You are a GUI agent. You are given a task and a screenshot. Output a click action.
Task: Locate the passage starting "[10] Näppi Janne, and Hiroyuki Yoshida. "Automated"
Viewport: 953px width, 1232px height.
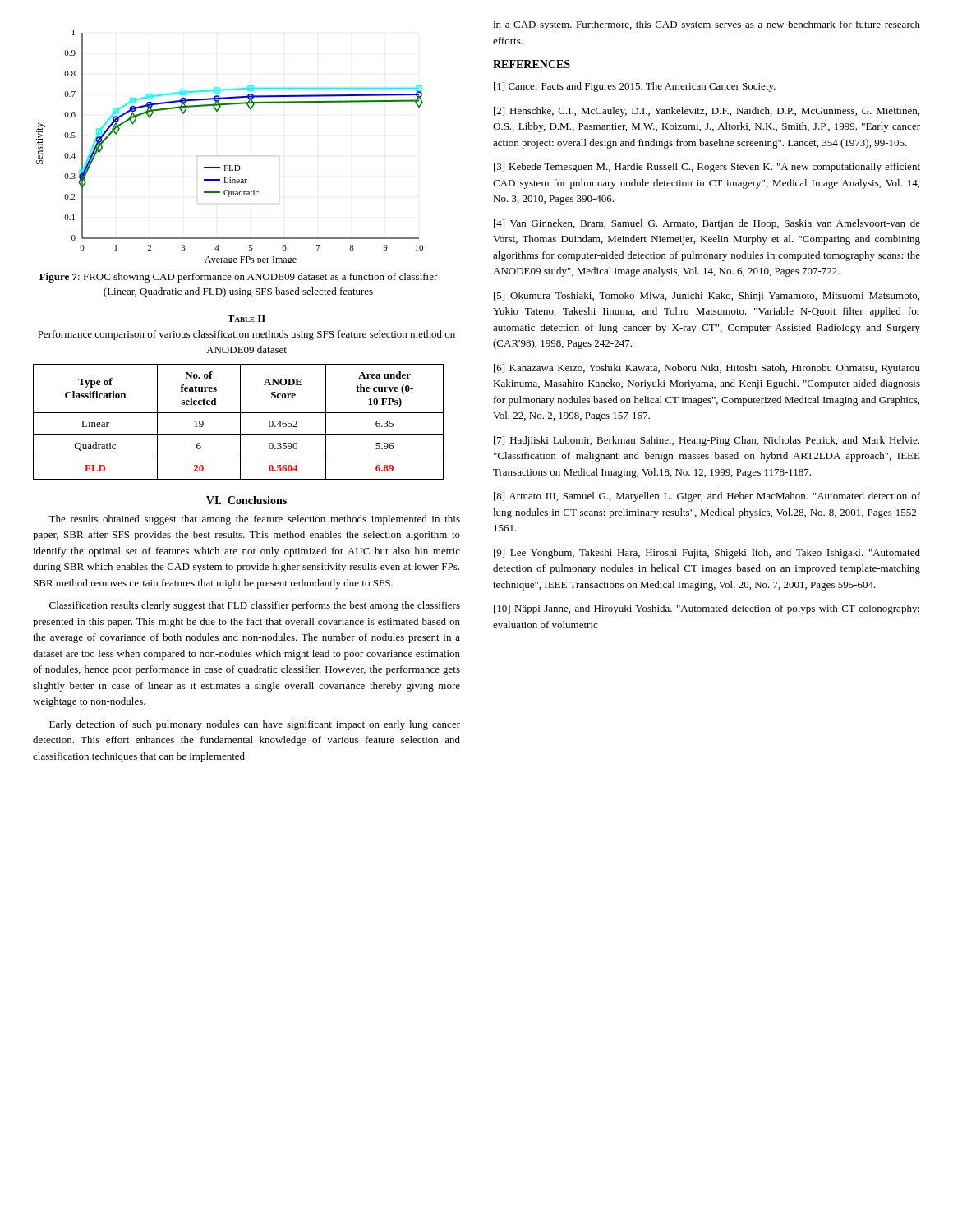pos(707,616)
